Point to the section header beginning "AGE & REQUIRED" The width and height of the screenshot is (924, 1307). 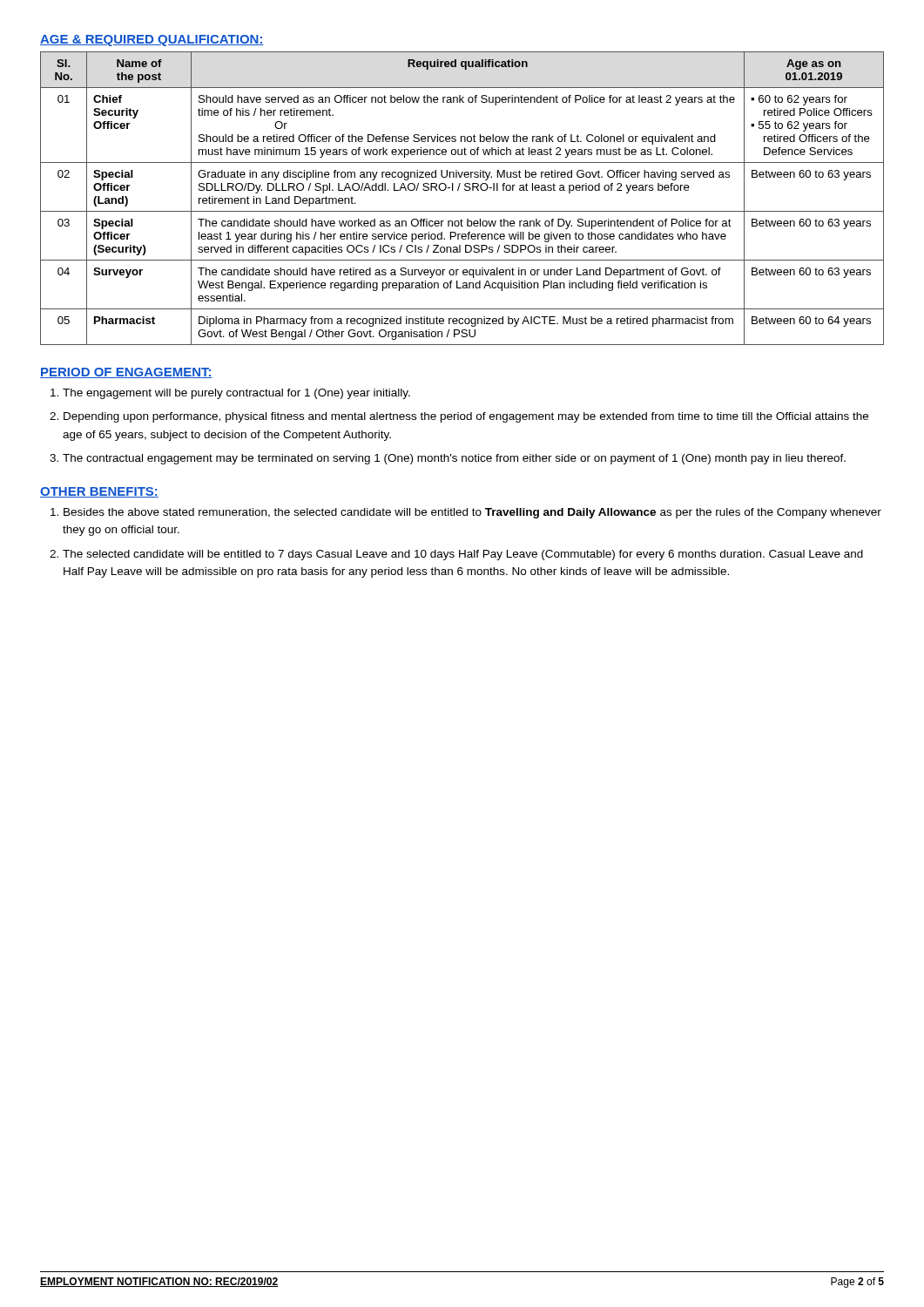[x=152, y=39]
